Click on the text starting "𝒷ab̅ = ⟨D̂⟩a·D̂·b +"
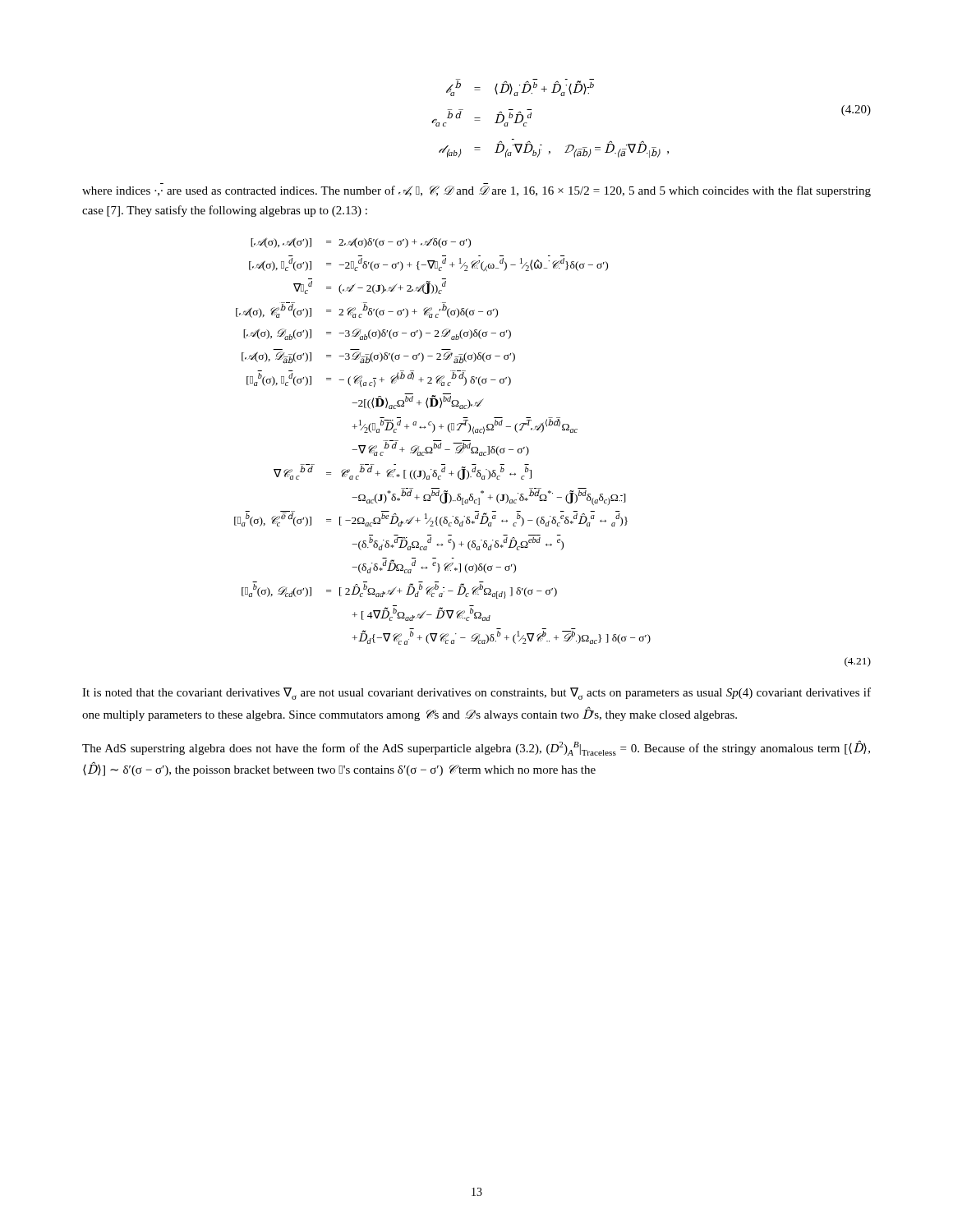This screenshot has height=1232, width=953. pos(520,87)
